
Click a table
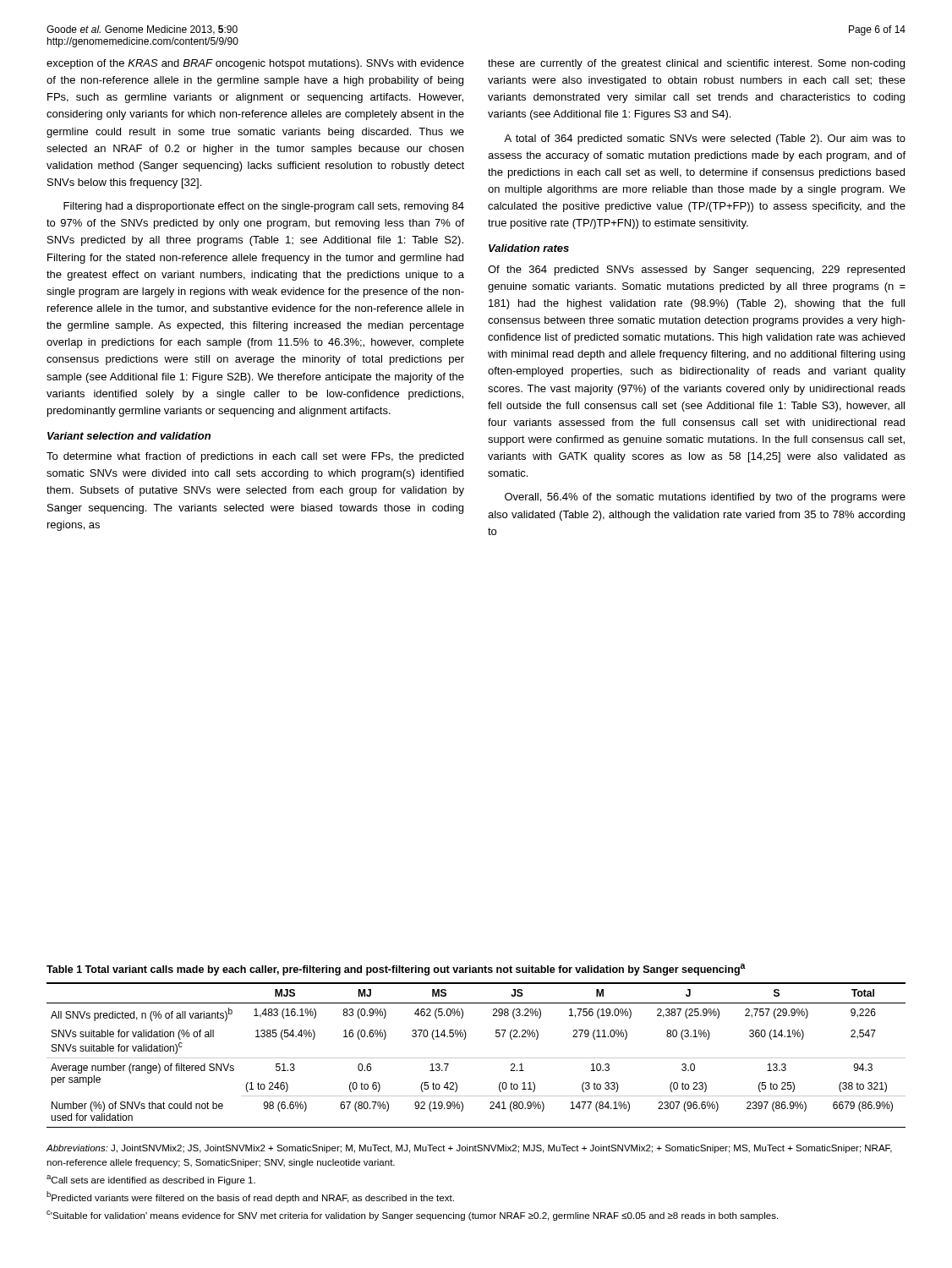(476, 1059)
